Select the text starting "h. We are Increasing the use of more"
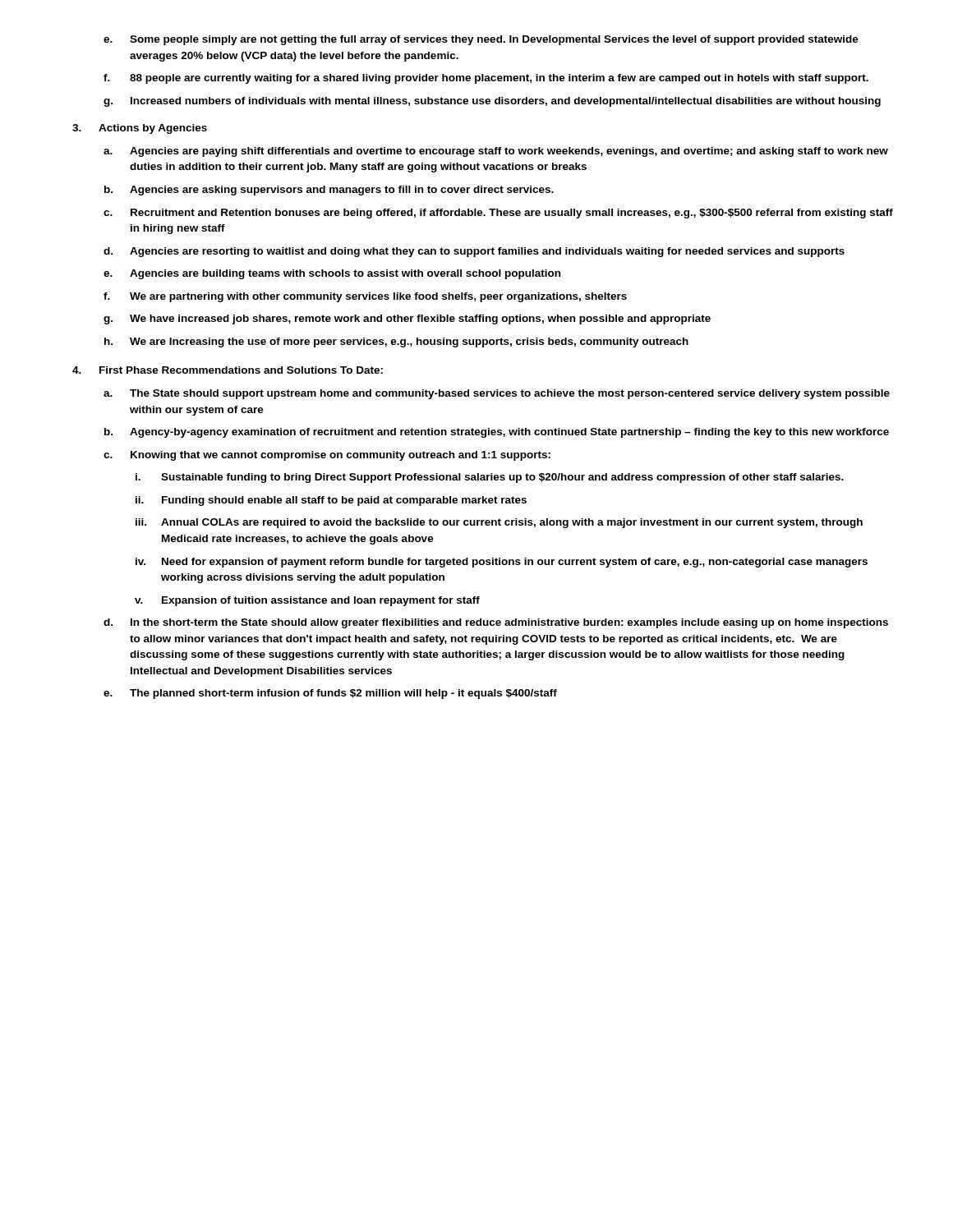This screenshot has width=953, height=1232. [500, 341]
